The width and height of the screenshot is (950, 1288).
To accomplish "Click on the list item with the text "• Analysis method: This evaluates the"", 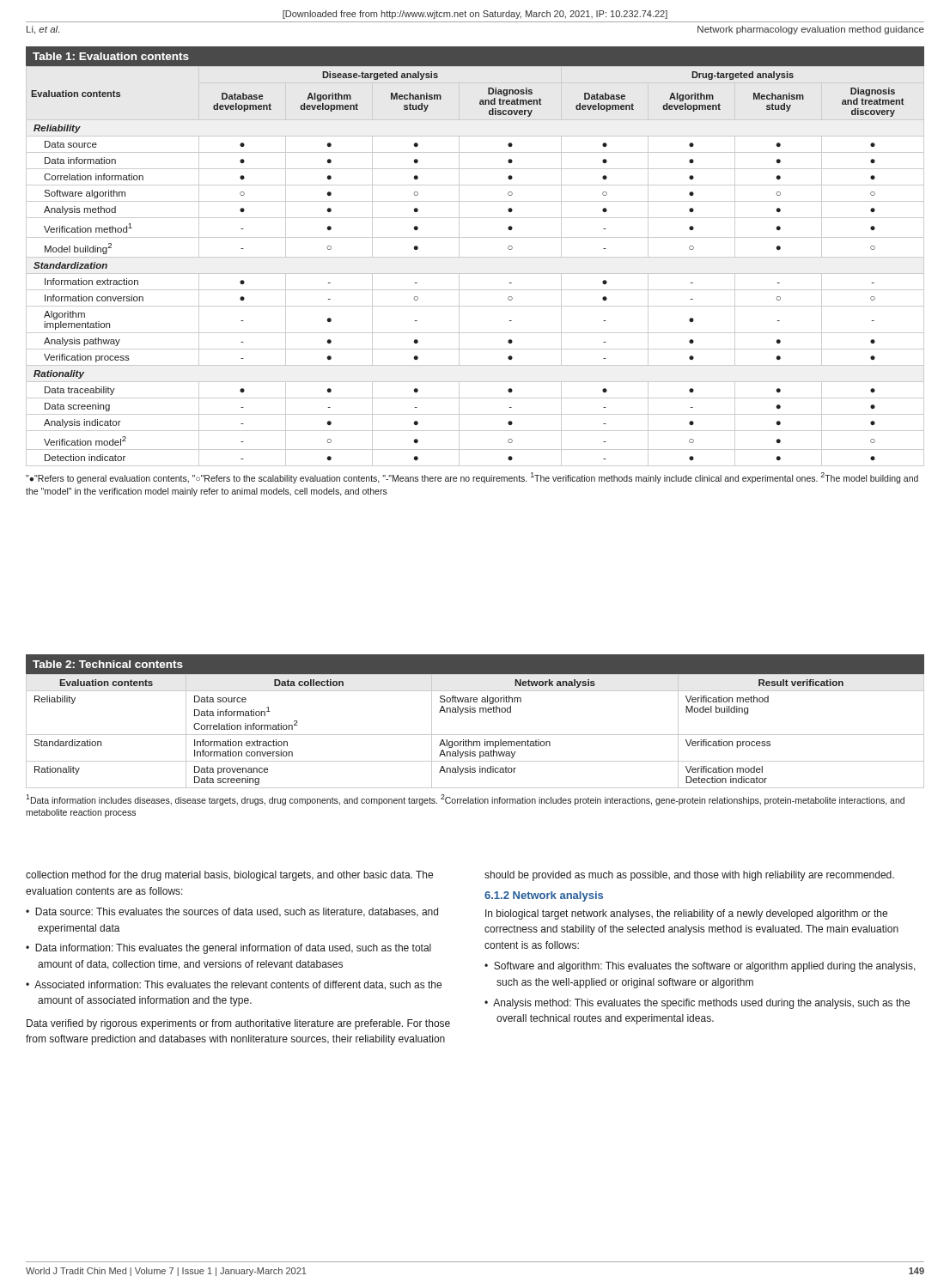I will point(697,1011).
